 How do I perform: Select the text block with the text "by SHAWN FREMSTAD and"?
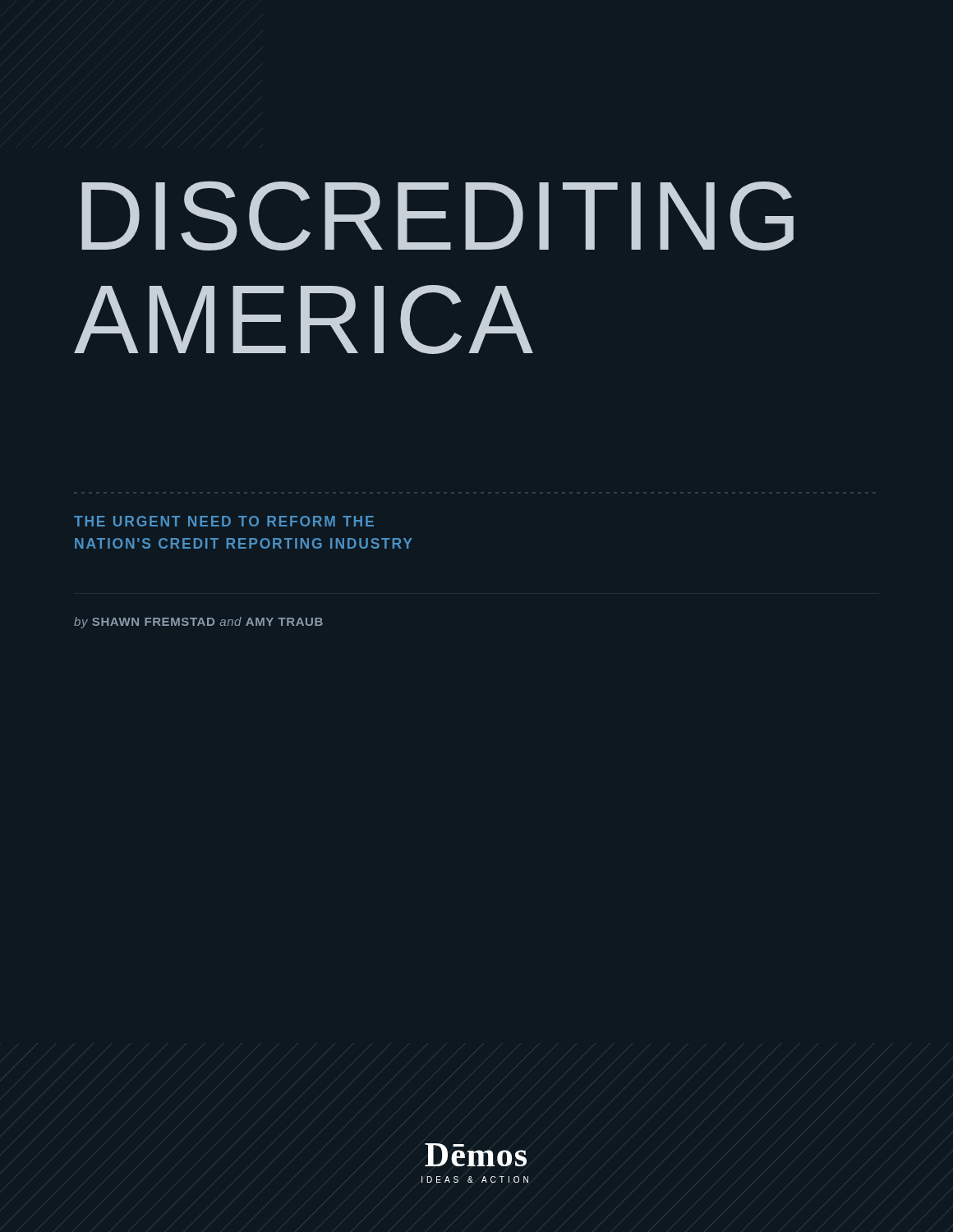tap(199, 621)
